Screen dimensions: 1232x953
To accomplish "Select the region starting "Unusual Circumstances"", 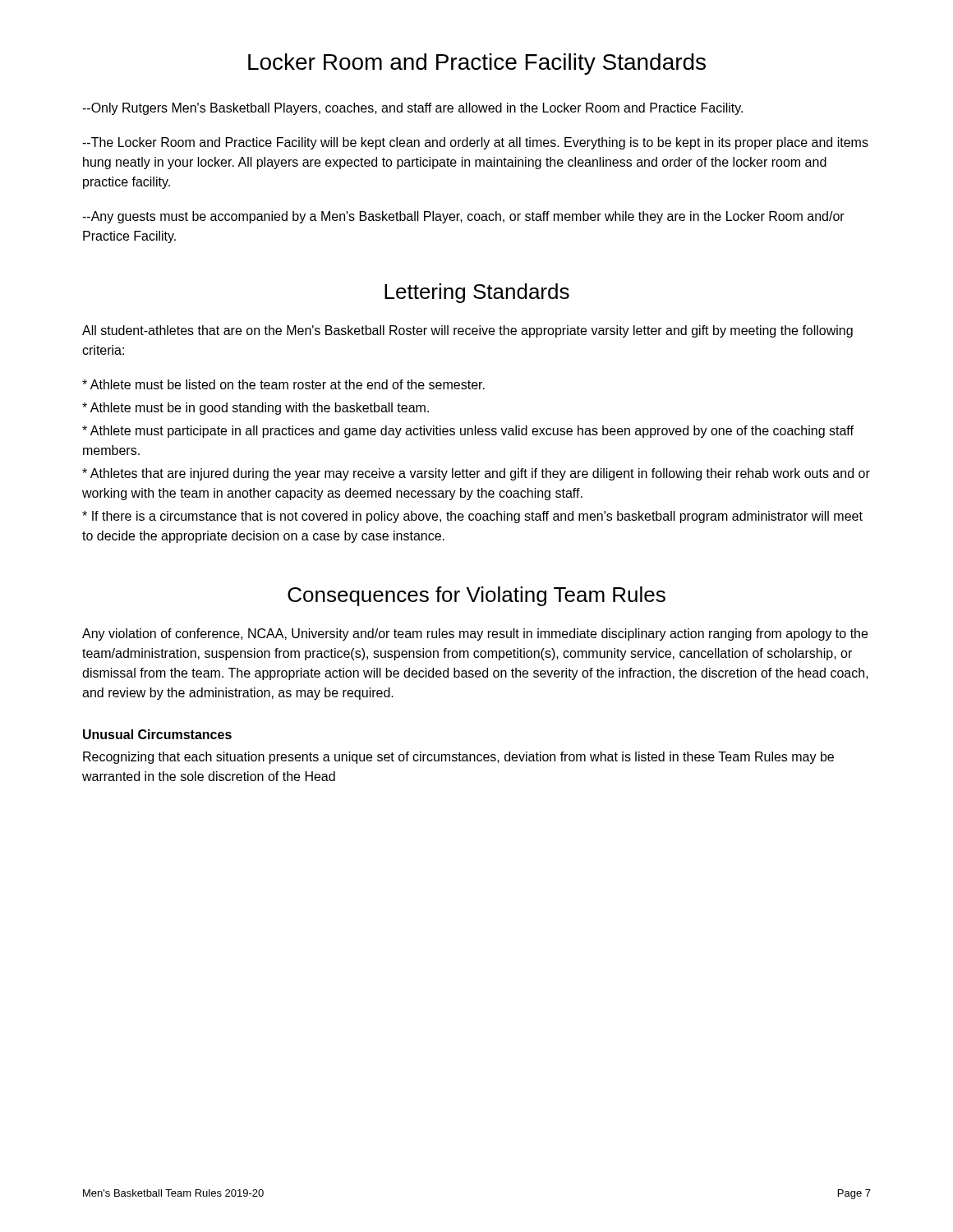I will point(157,735).
